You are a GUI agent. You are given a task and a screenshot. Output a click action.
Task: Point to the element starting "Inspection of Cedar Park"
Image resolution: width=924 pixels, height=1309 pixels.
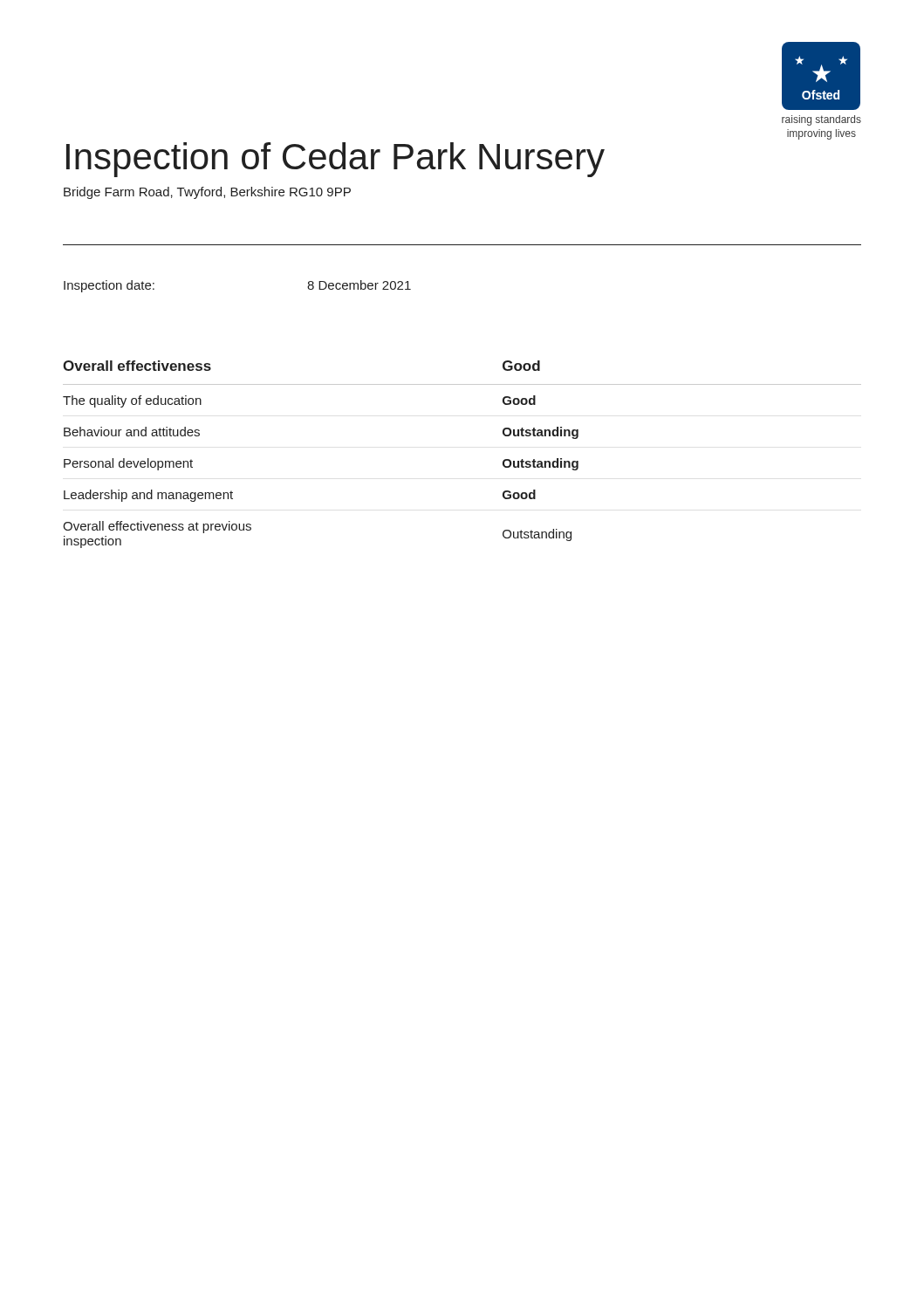click(x=462, y=157)
